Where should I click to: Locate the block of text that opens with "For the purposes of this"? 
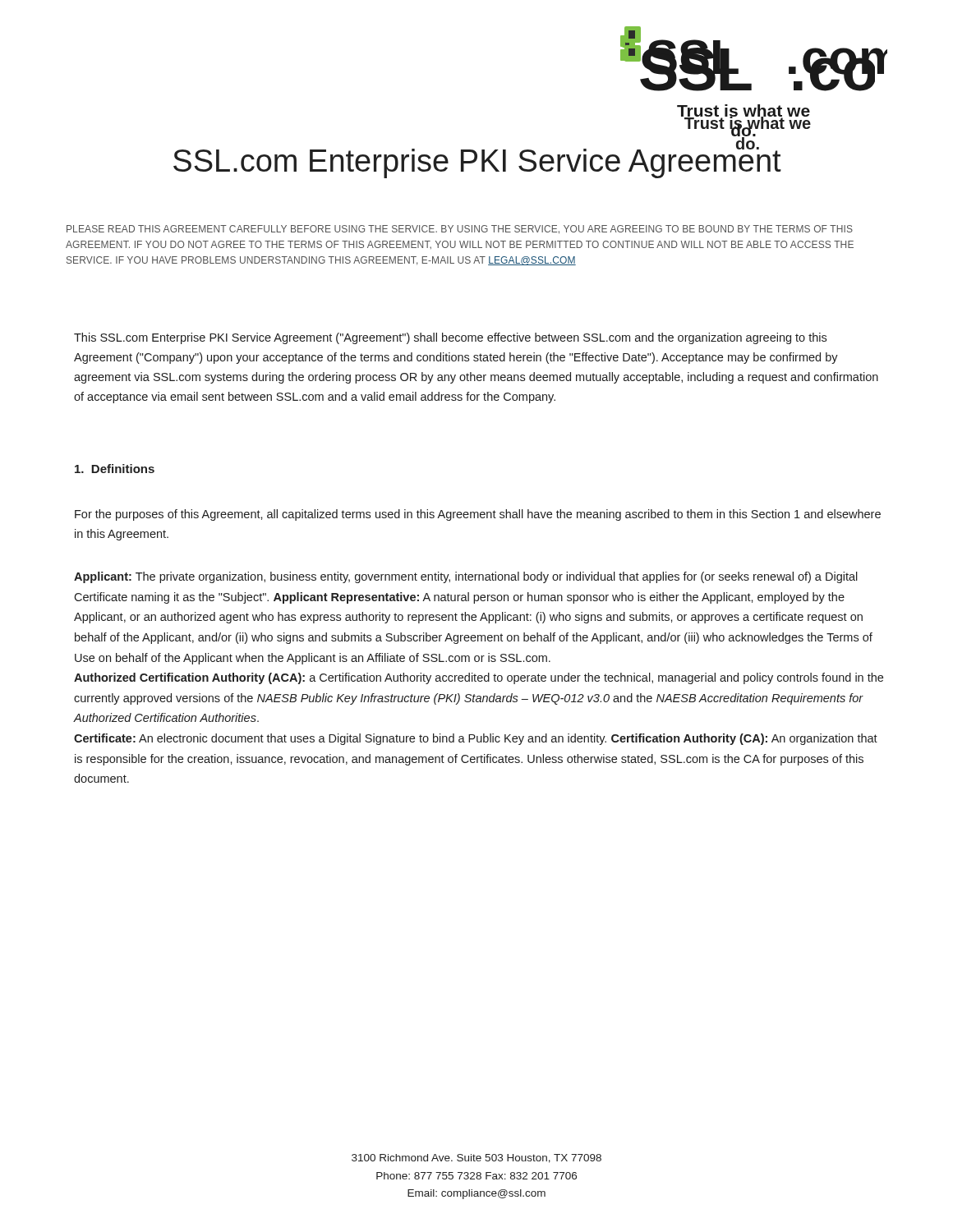[476, 525]
